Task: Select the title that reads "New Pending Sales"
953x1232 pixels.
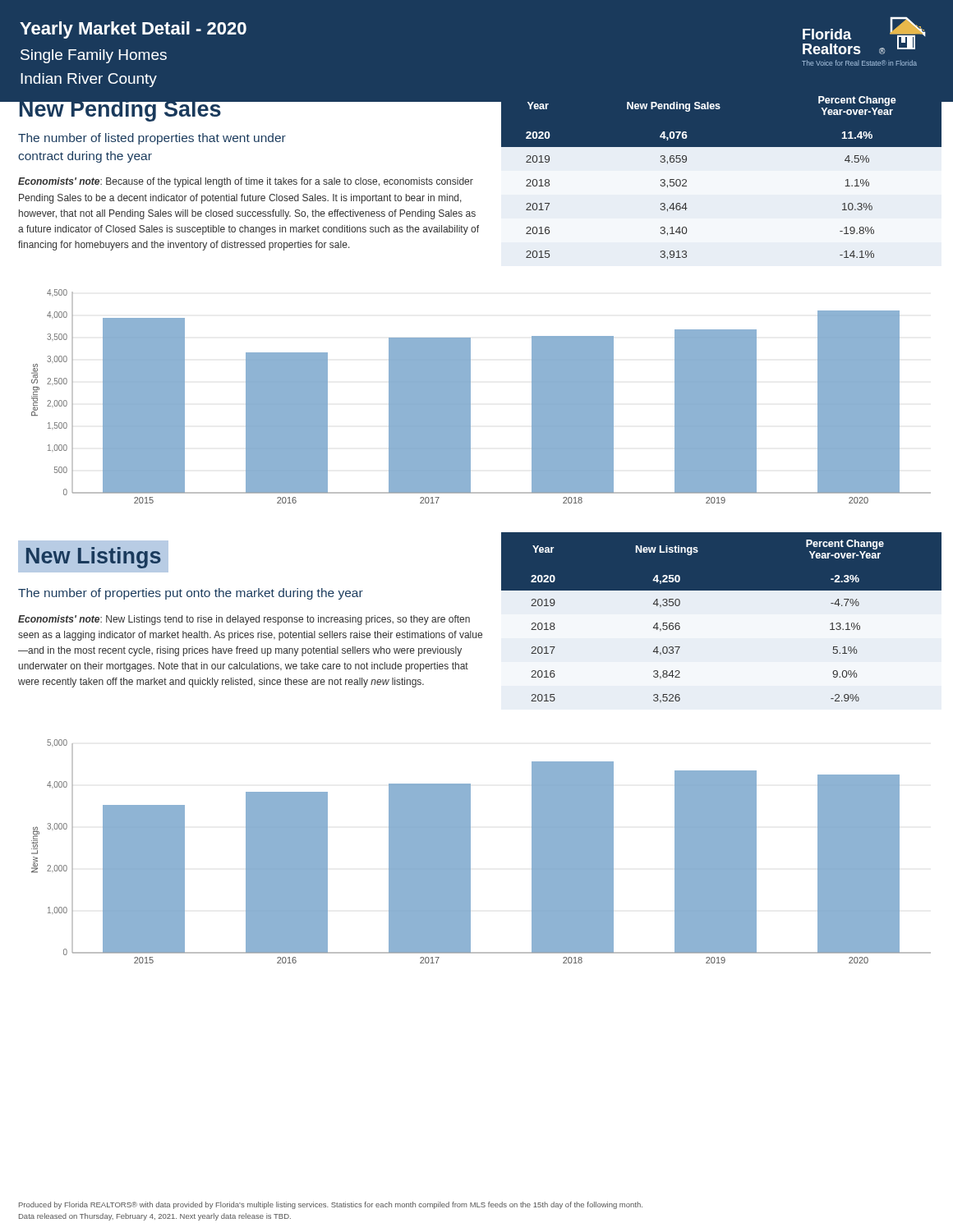Action: pos(120,109)
